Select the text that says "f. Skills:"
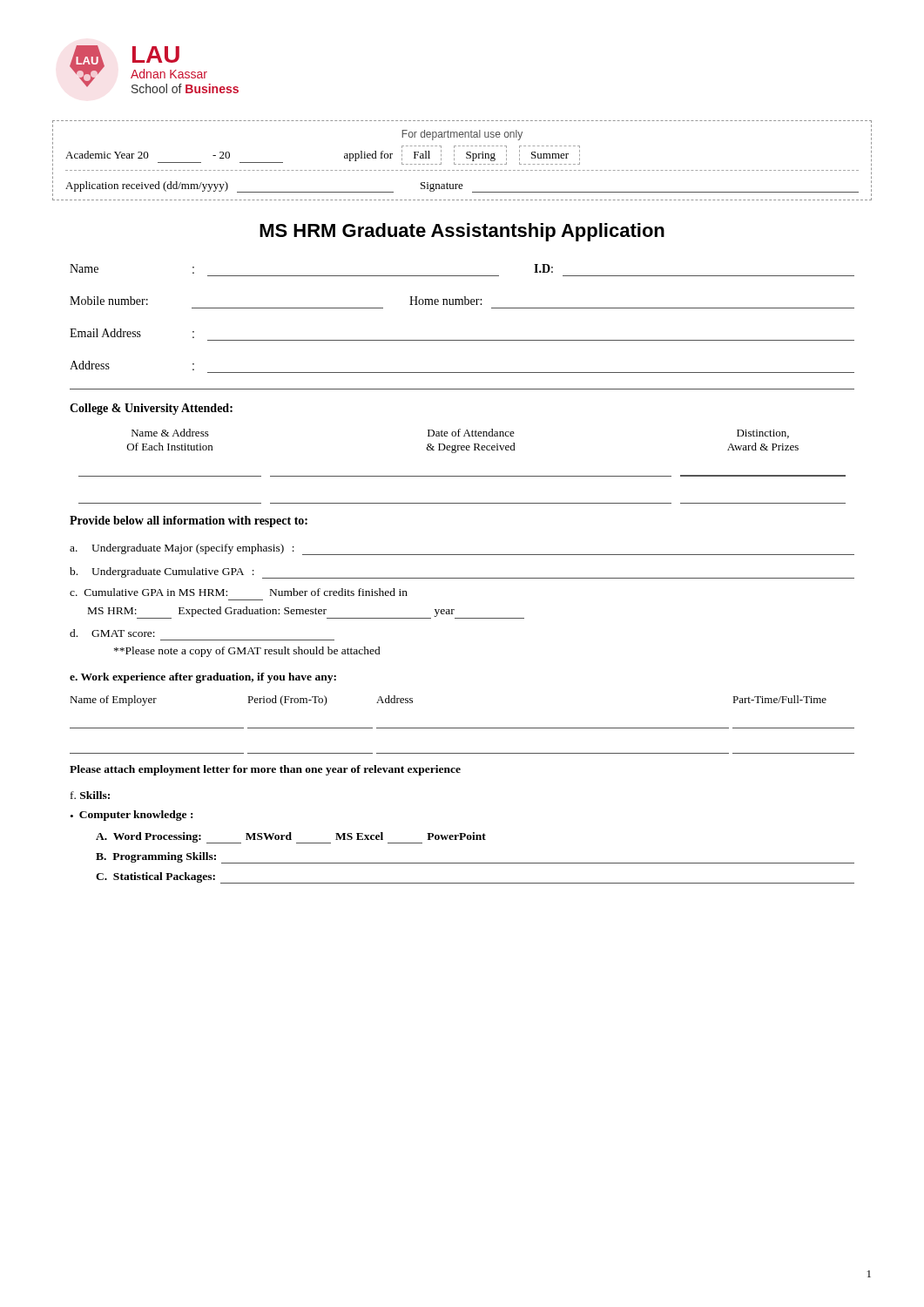The image size is (924, 1307). 90,795
